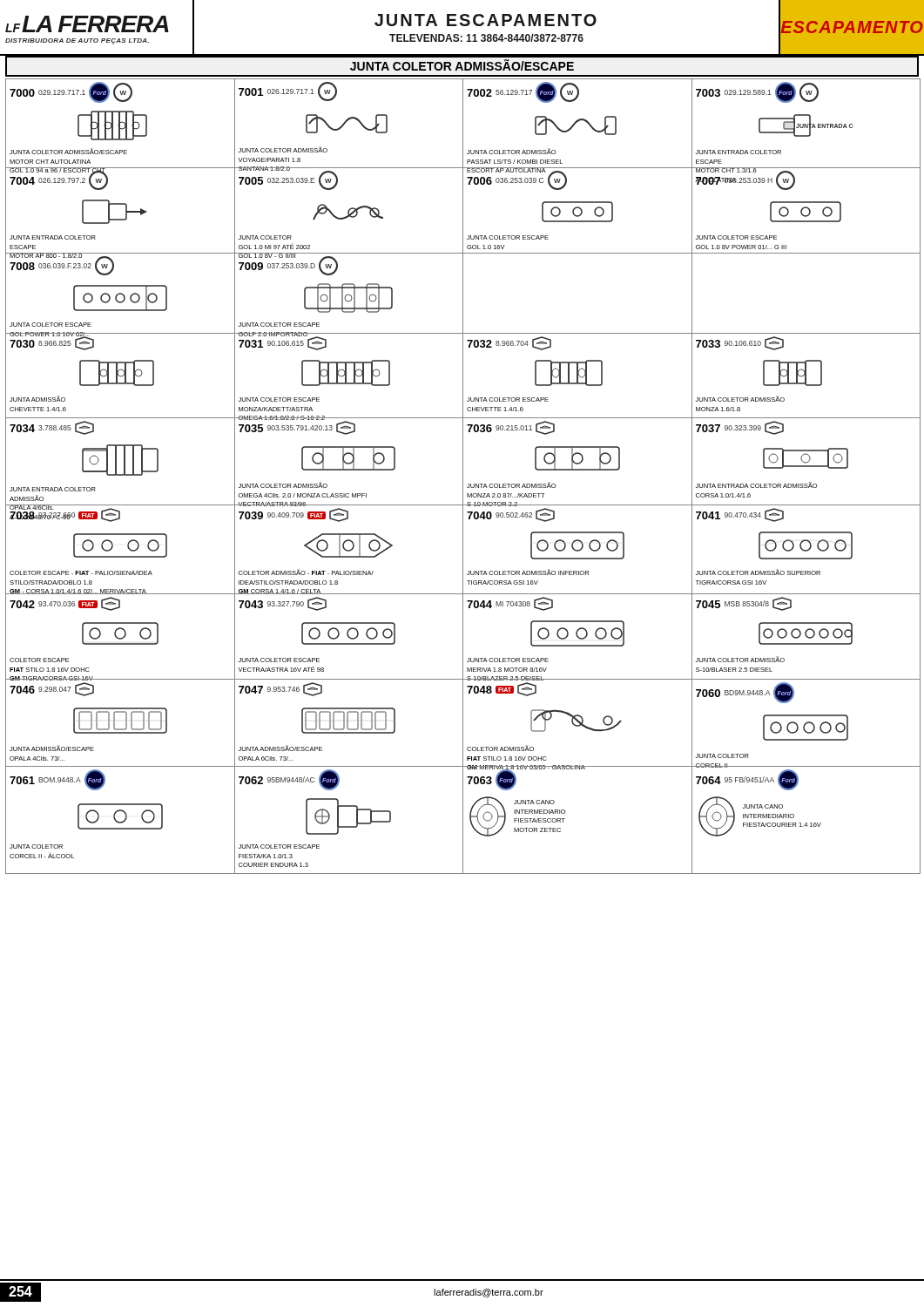Locate the region starting "7005 032.253.039.E W JUNTA"

(x=349, y=216)
